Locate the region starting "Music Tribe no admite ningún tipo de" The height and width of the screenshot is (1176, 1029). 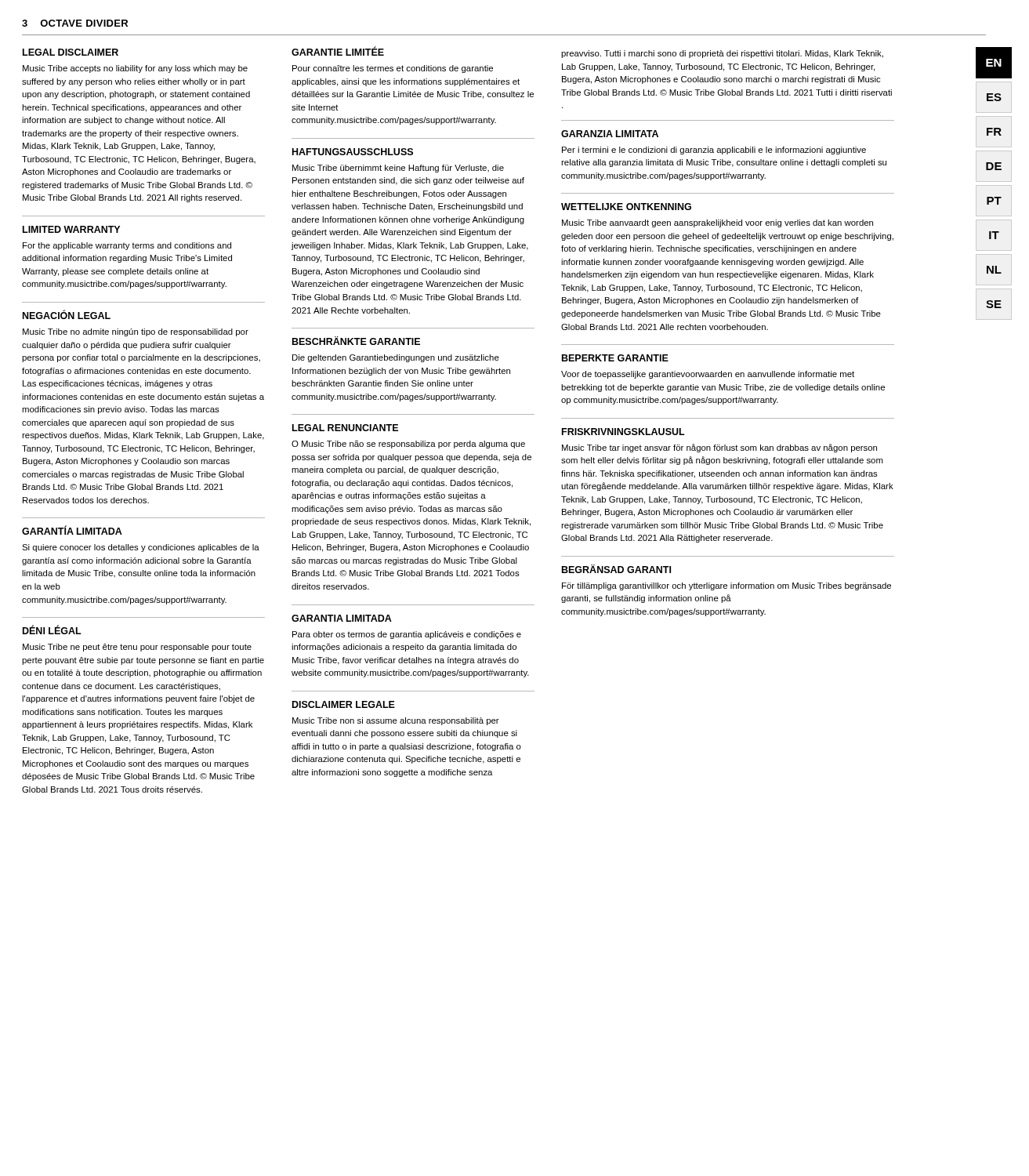tap(143, 416)
